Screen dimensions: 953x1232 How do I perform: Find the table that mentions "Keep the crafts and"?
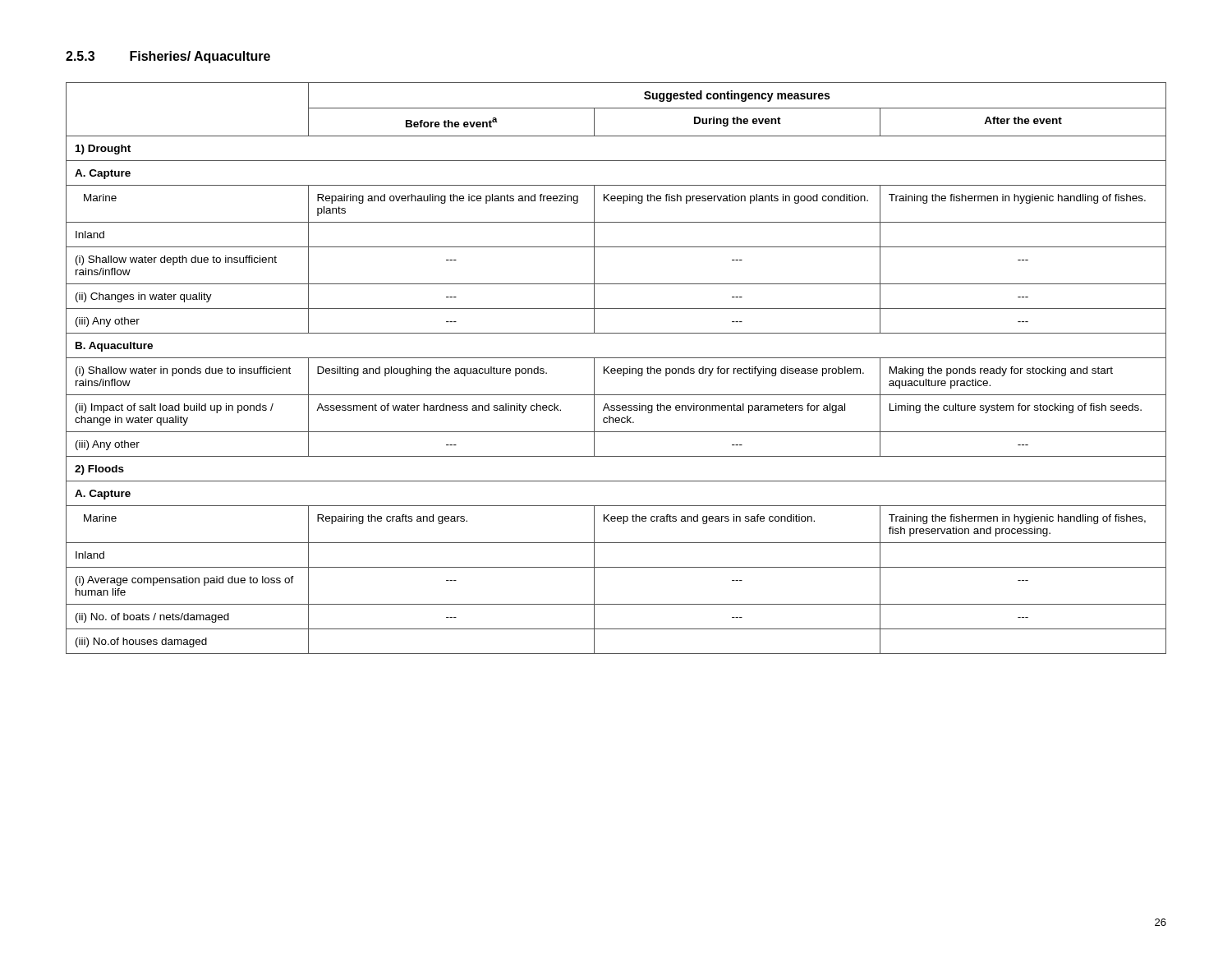point(616,368)
